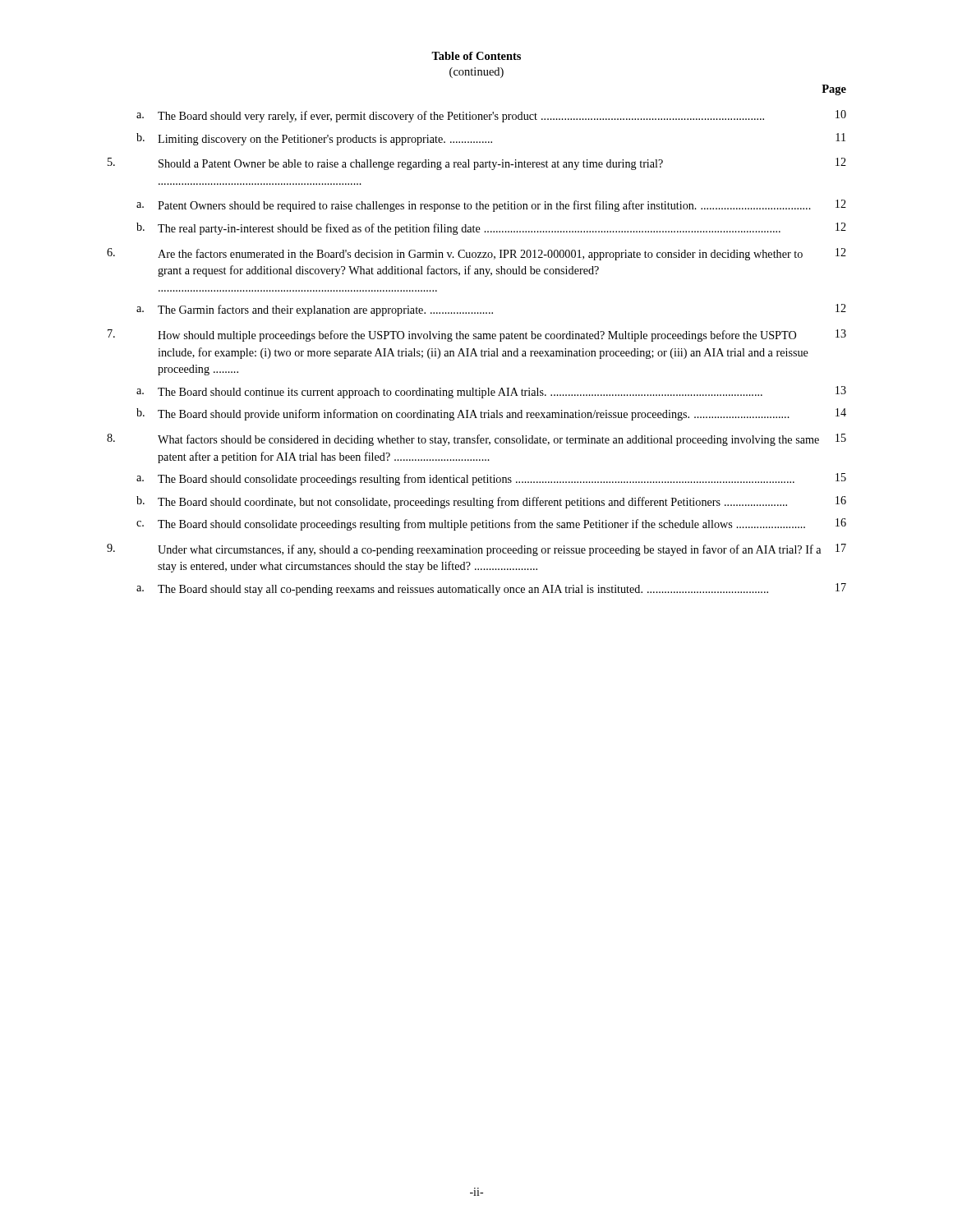Click on the element starting "9. Under what circumstances, if"
This screenshot has width=953, height=1232.
tap(476, 558)
